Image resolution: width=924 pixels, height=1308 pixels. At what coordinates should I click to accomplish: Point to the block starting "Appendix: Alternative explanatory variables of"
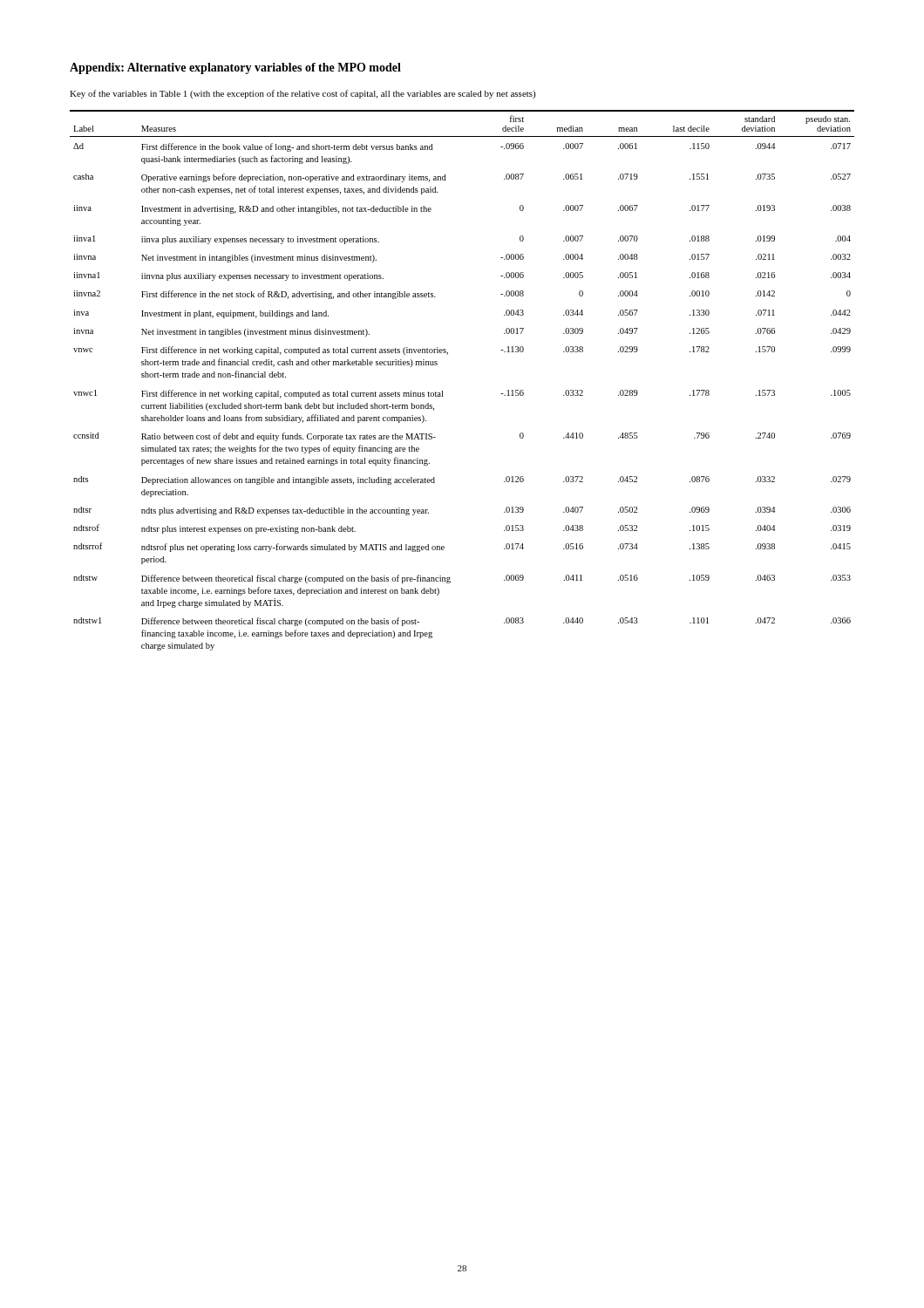click(x=235, y=68)
